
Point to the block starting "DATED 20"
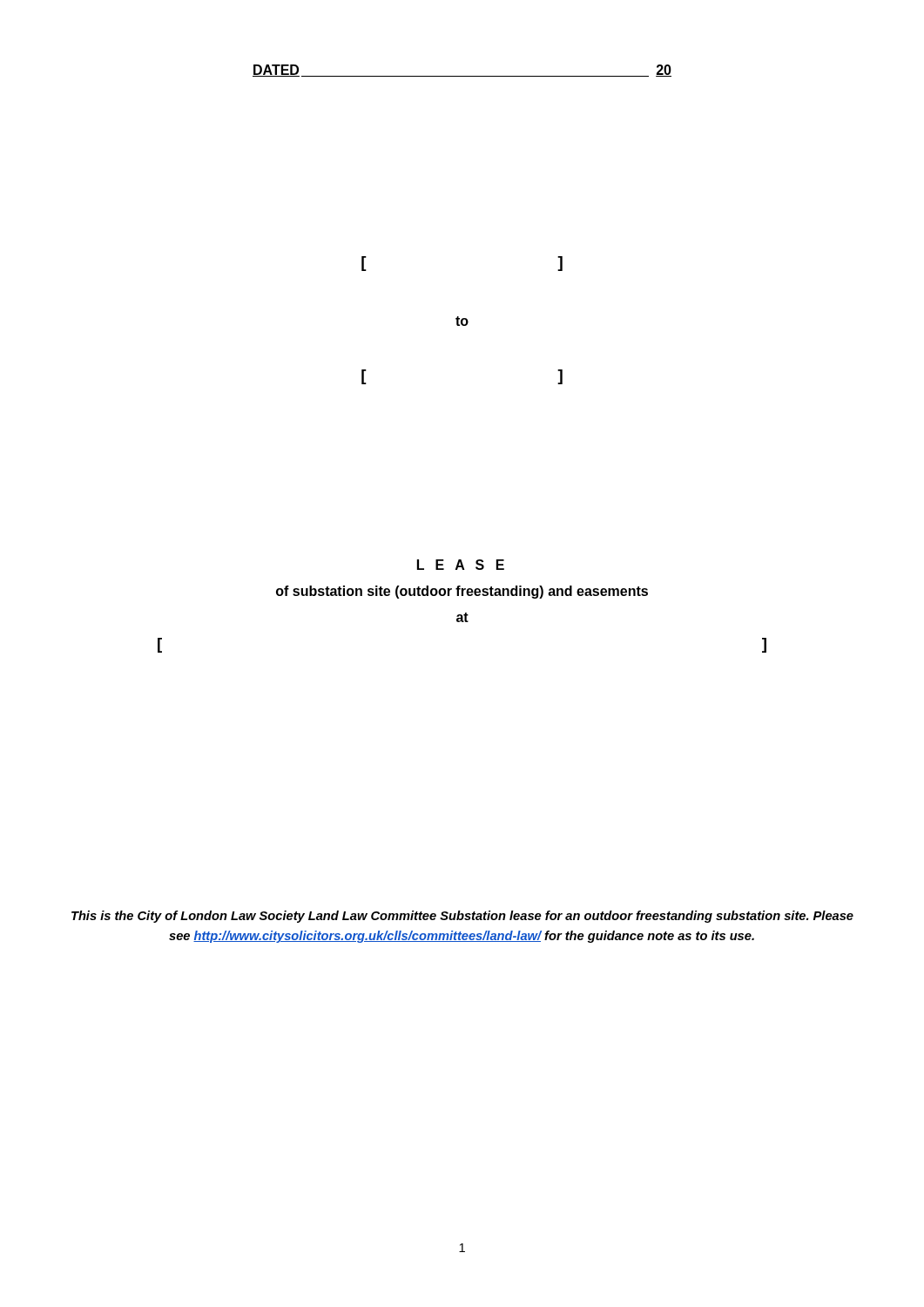462,71
